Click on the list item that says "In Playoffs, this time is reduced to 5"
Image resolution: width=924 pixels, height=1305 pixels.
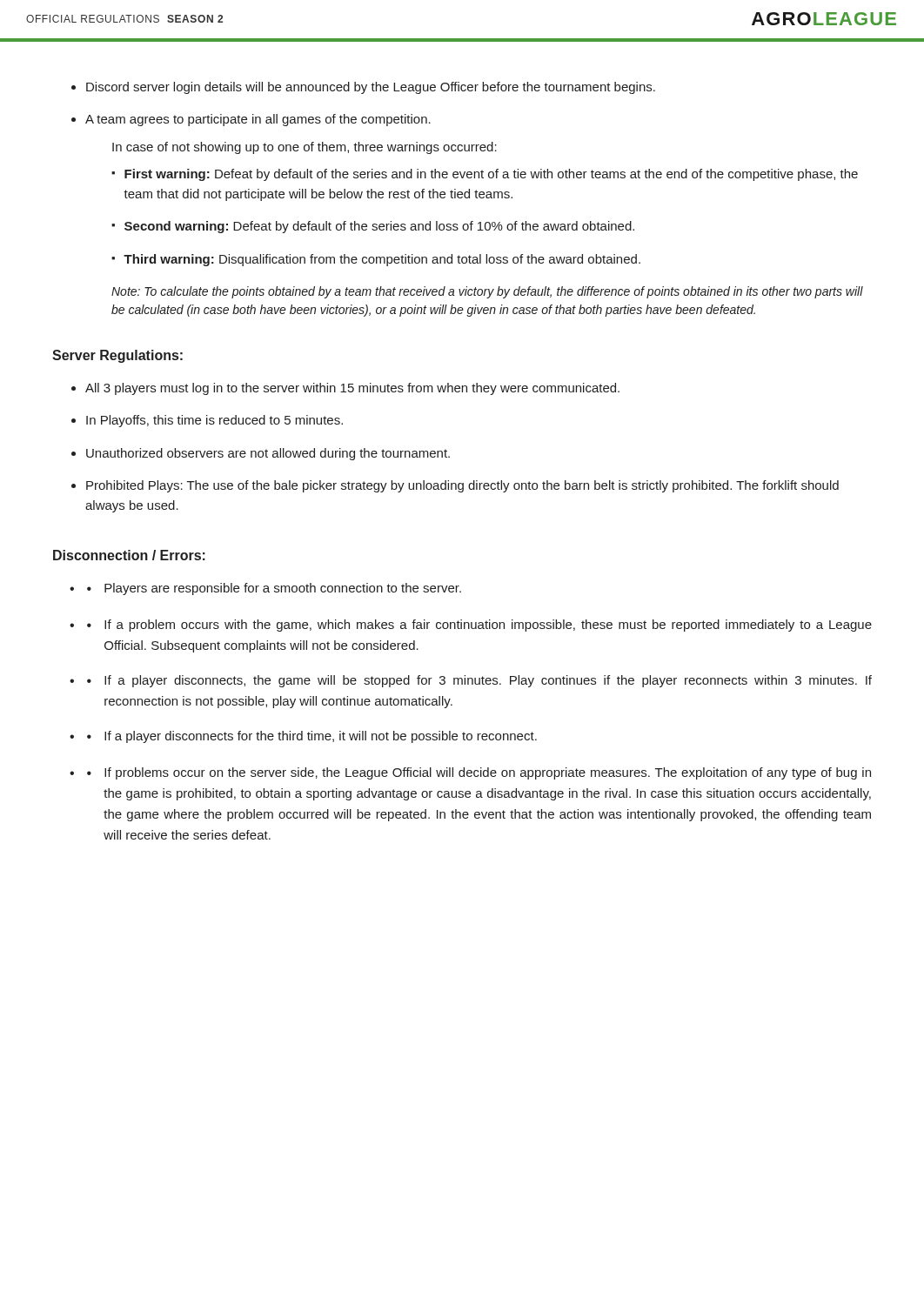[215, 420]
